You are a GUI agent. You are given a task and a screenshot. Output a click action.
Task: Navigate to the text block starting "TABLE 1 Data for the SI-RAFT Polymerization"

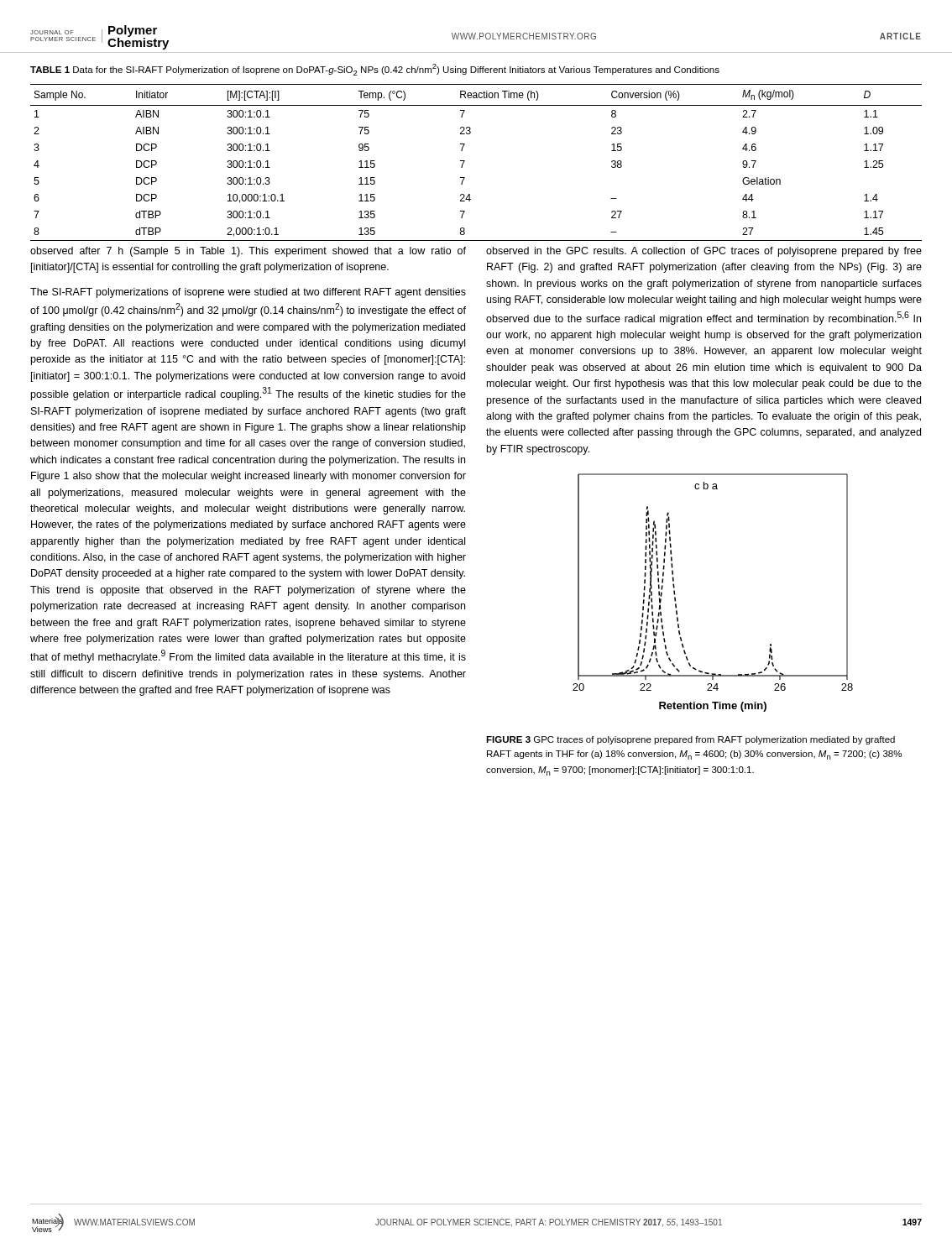coord(375,69)
